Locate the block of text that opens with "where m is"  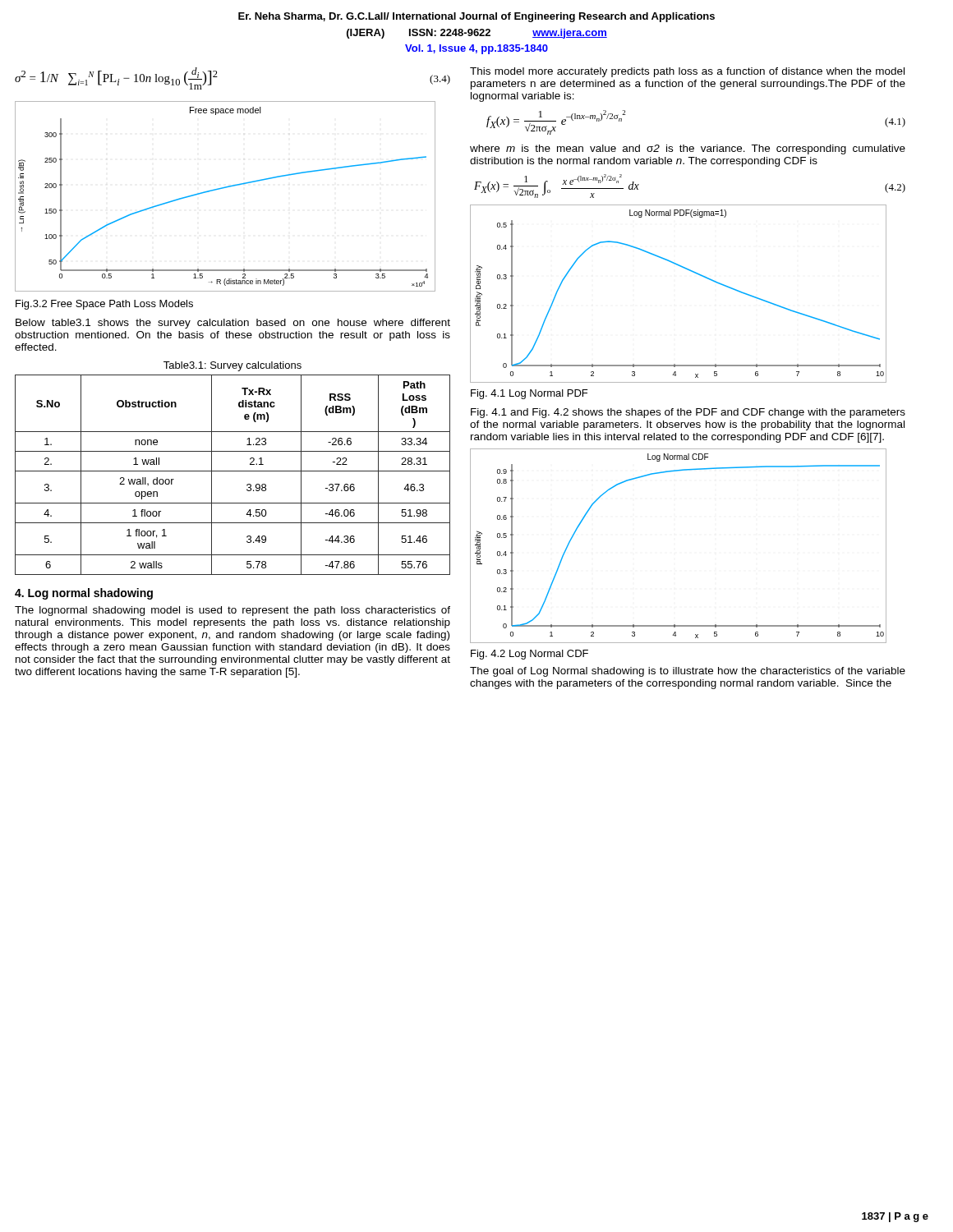(x=688, y=154)
